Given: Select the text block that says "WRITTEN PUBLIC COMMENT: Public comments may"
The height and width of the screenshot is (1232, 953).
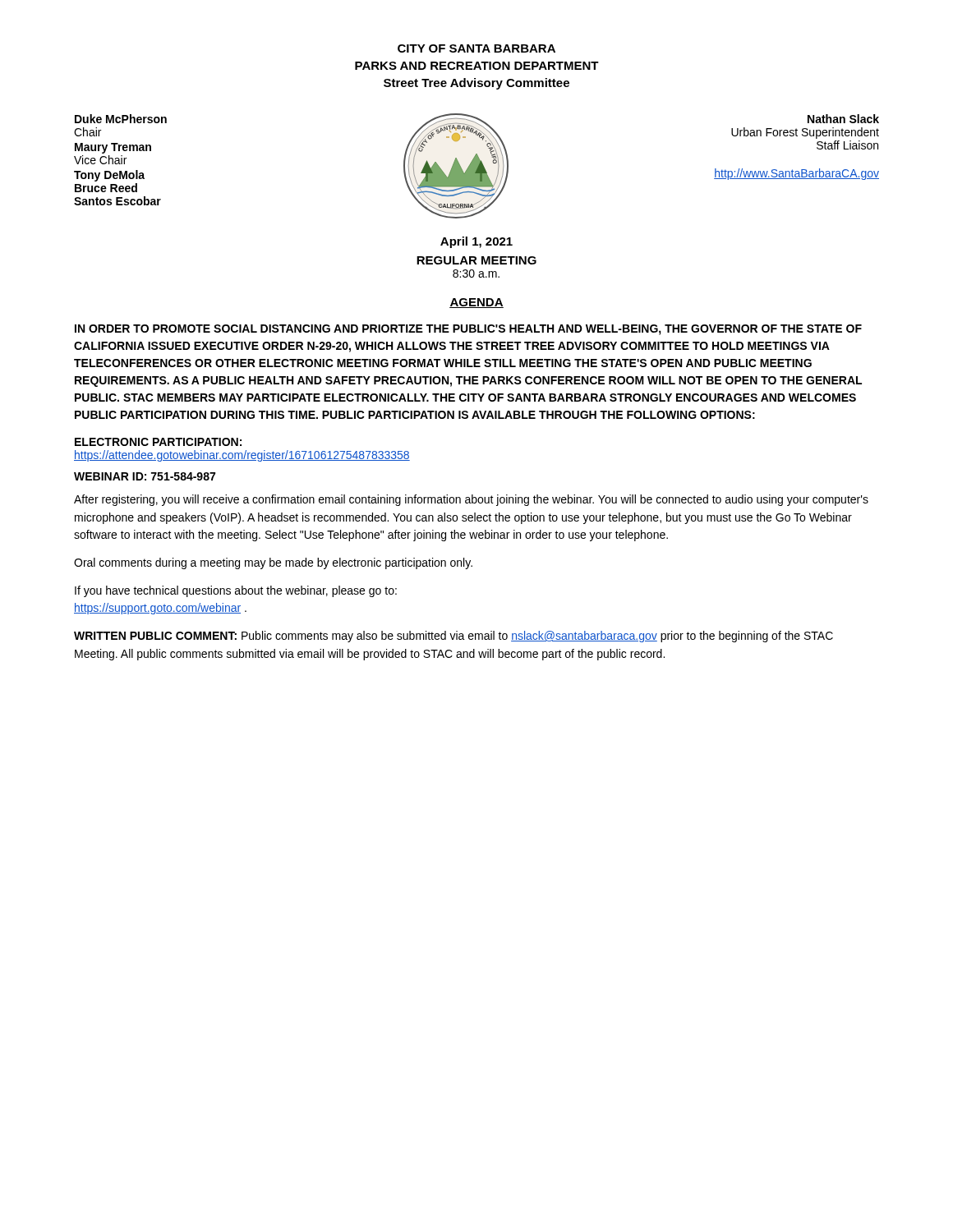Looking at the screenshot, I should coord(454,645).
